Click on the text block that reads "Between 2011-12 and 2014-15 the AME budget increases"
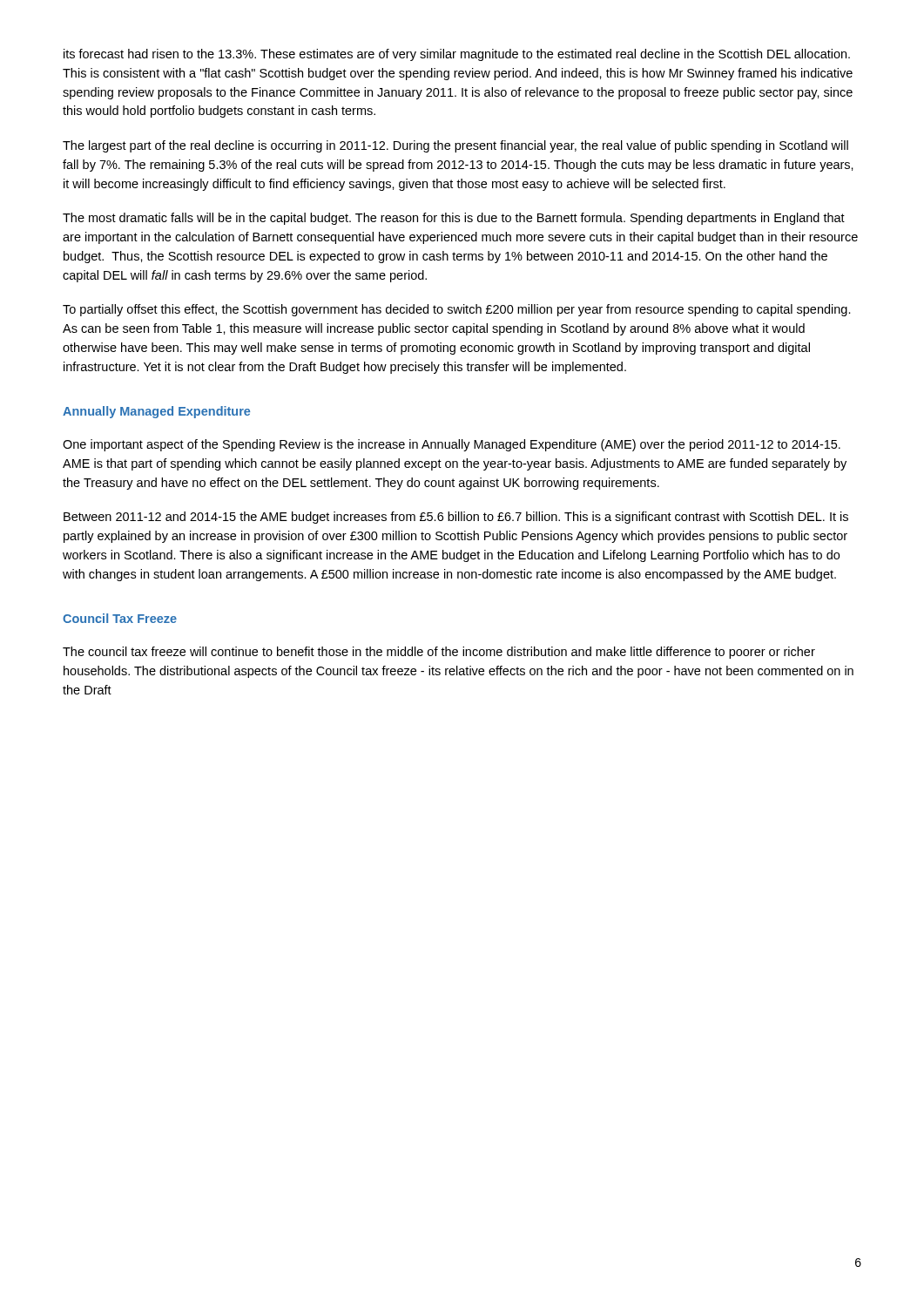This screenshot has width=924, height=1307. pos(456,545)
